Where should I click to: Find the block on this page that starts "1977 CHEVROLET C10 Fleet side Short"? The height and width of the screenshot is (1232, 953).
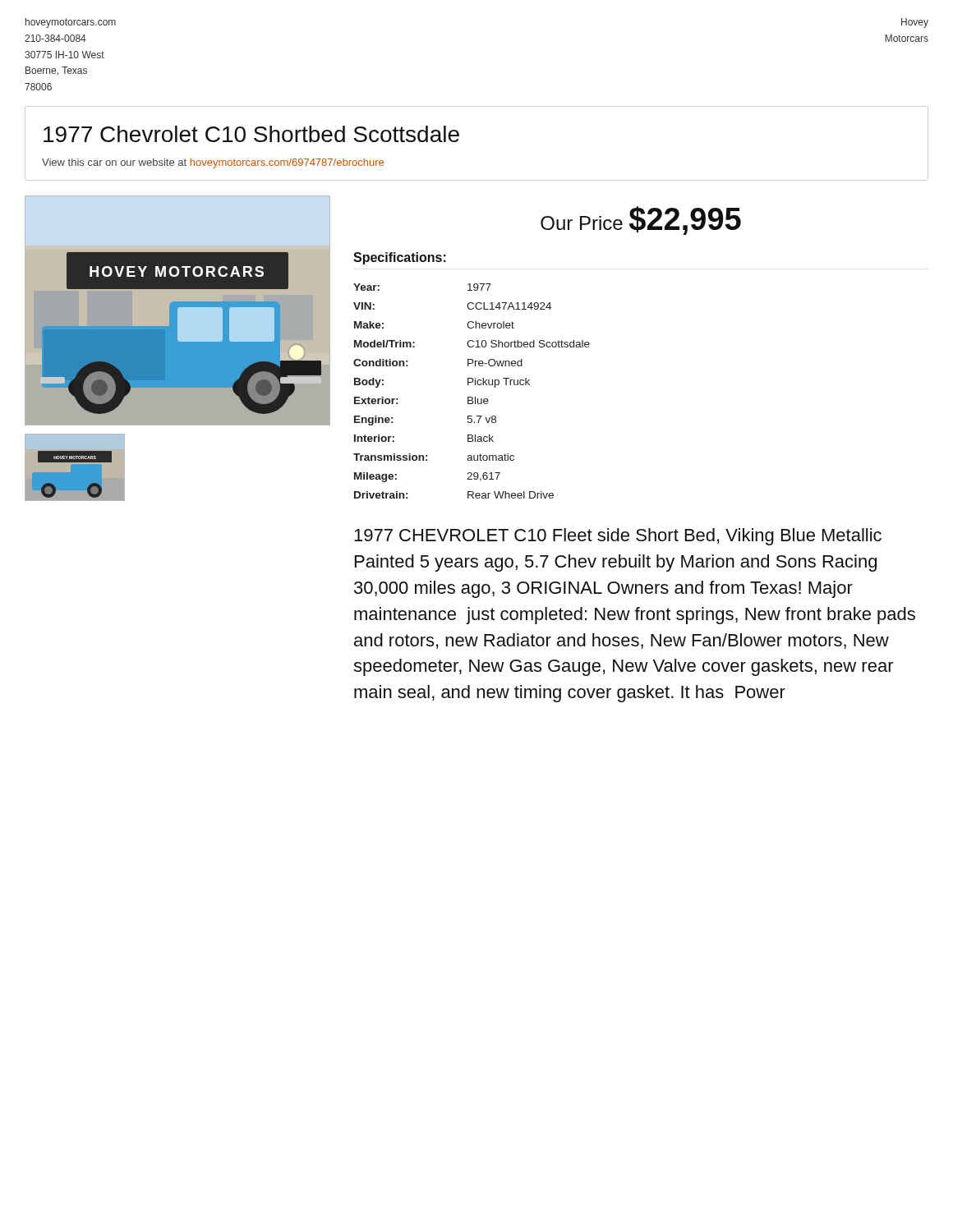(635, 614)
